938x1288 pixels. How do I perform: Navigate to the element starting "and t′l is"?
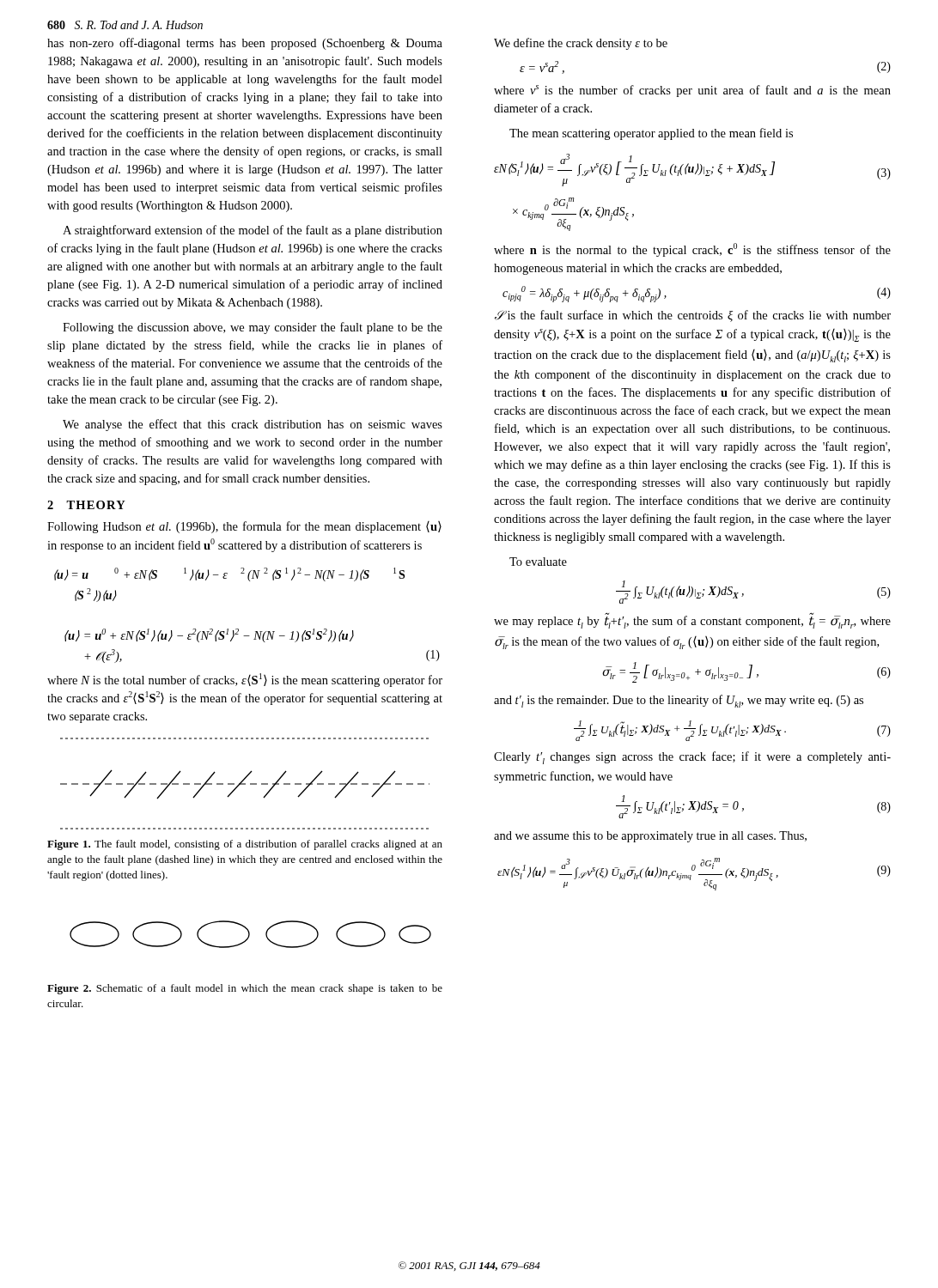coord(692,701)
